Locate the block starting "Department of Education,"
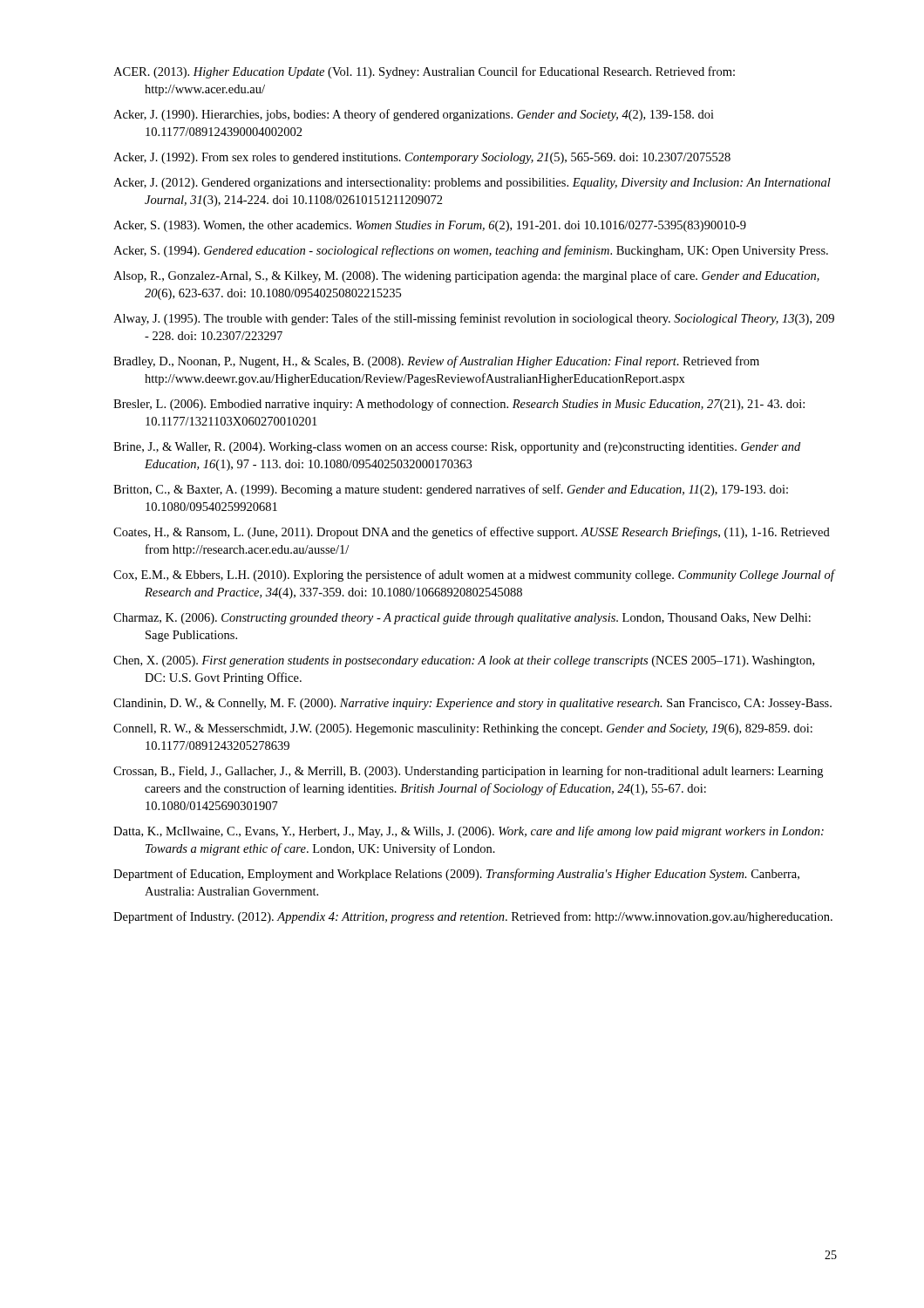Image resolution: width=924 pixels, height=1308 pixels. [x=457, y=883]
